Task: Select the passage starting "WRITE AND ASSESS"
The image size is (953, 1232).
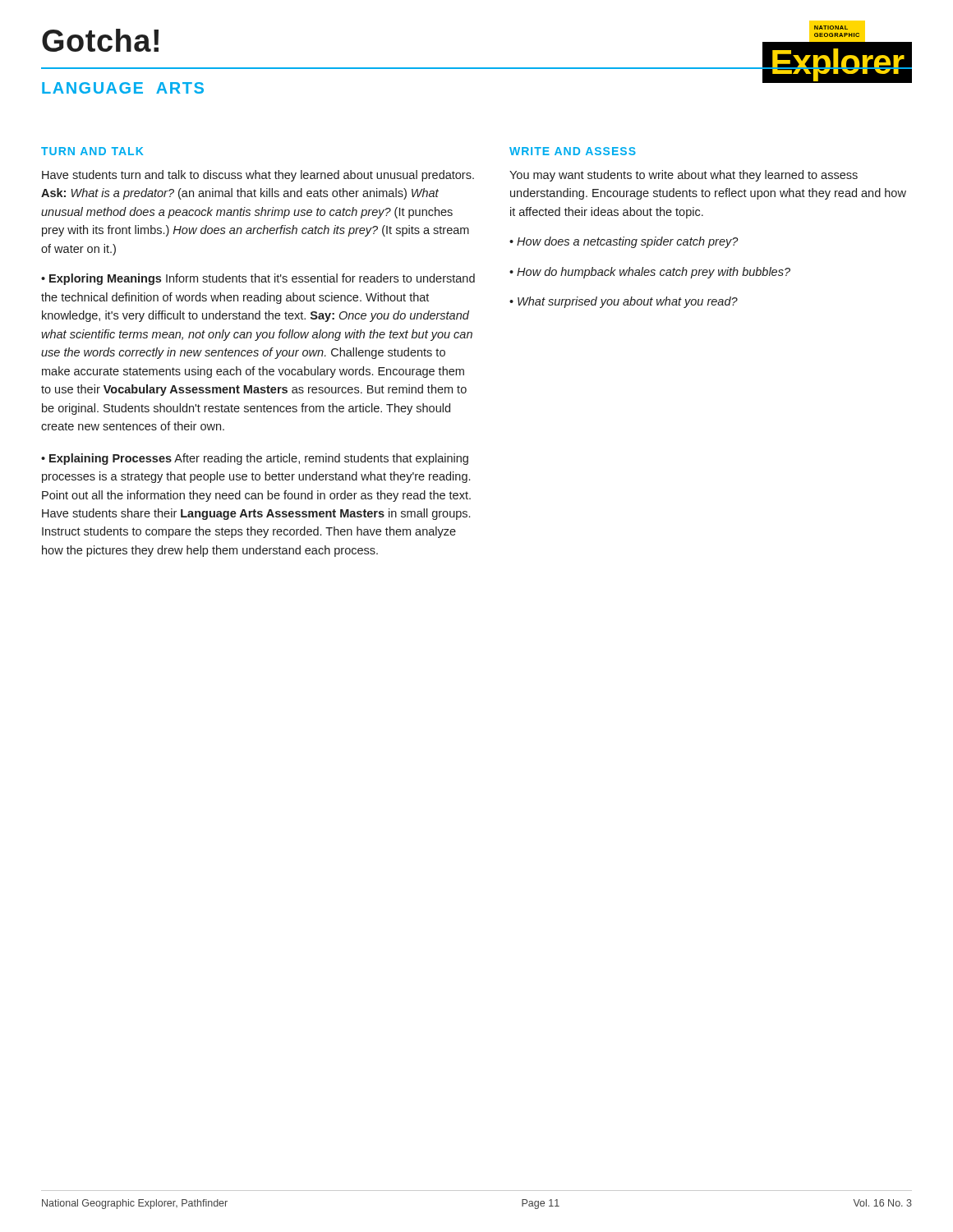Action: click(573, 151)
